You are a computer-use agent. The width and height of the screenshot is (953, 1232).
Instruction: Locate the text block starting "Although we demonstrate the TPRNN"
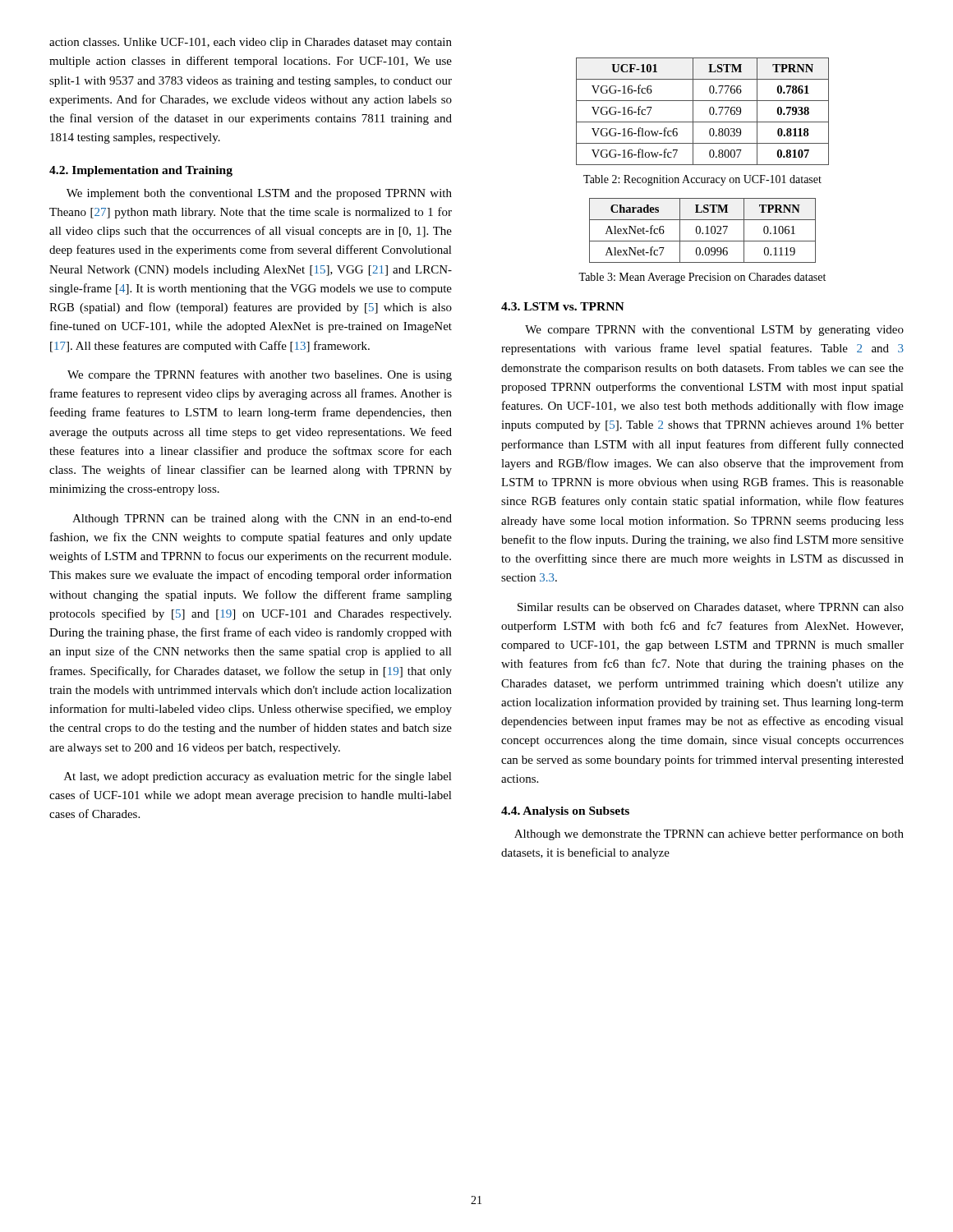coord(702,843)
